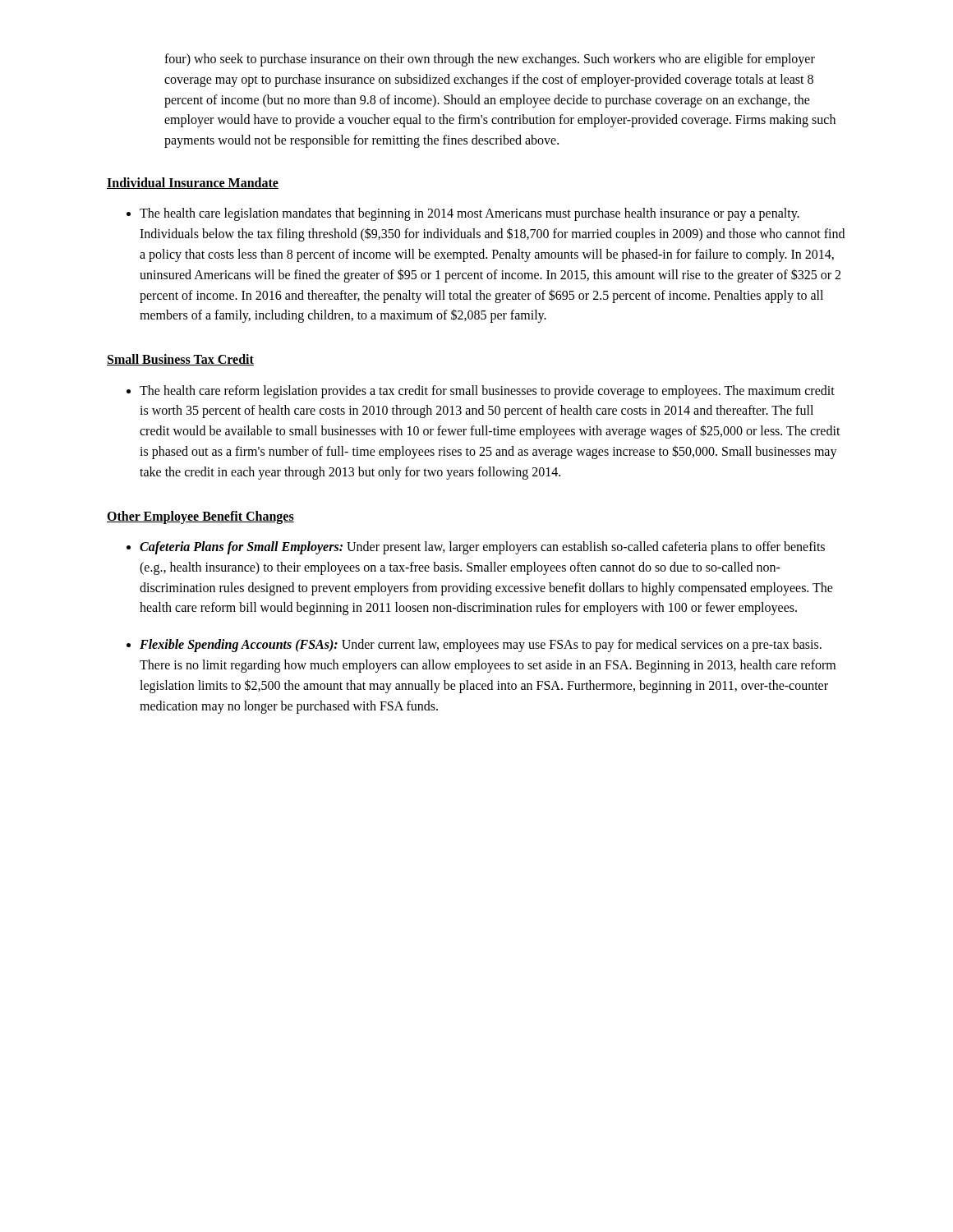Locate the block of text that opens with "four) who seek to"
Image resolution: width=953 pixels, height=1232 pixels.
coord(500,99)
